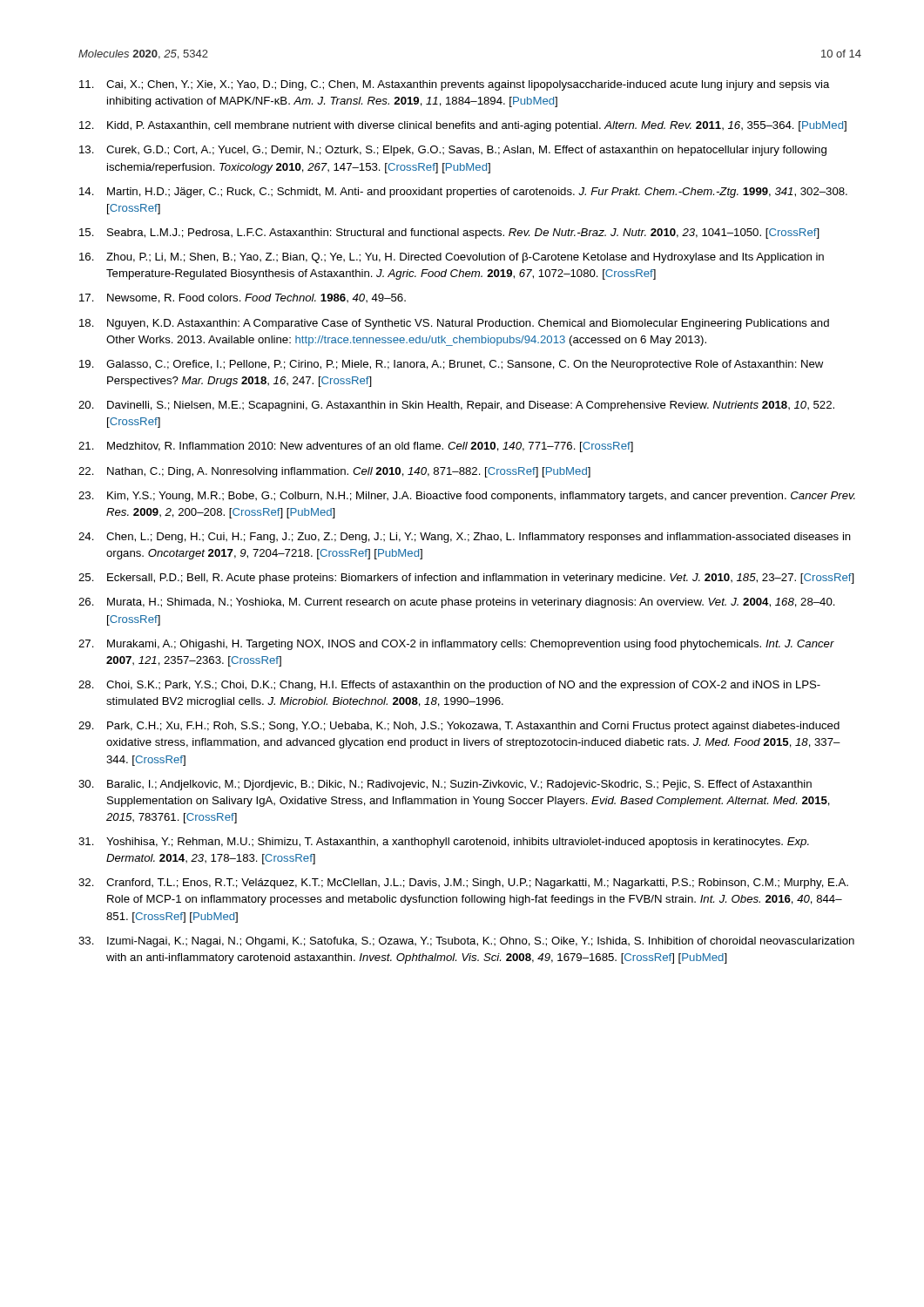Click the passage that begins "29. Park, C.H.; Xu, F.H.; Roh, S.S.; Song,"
The image size is (924, 1307).
[x=470, y=742]
